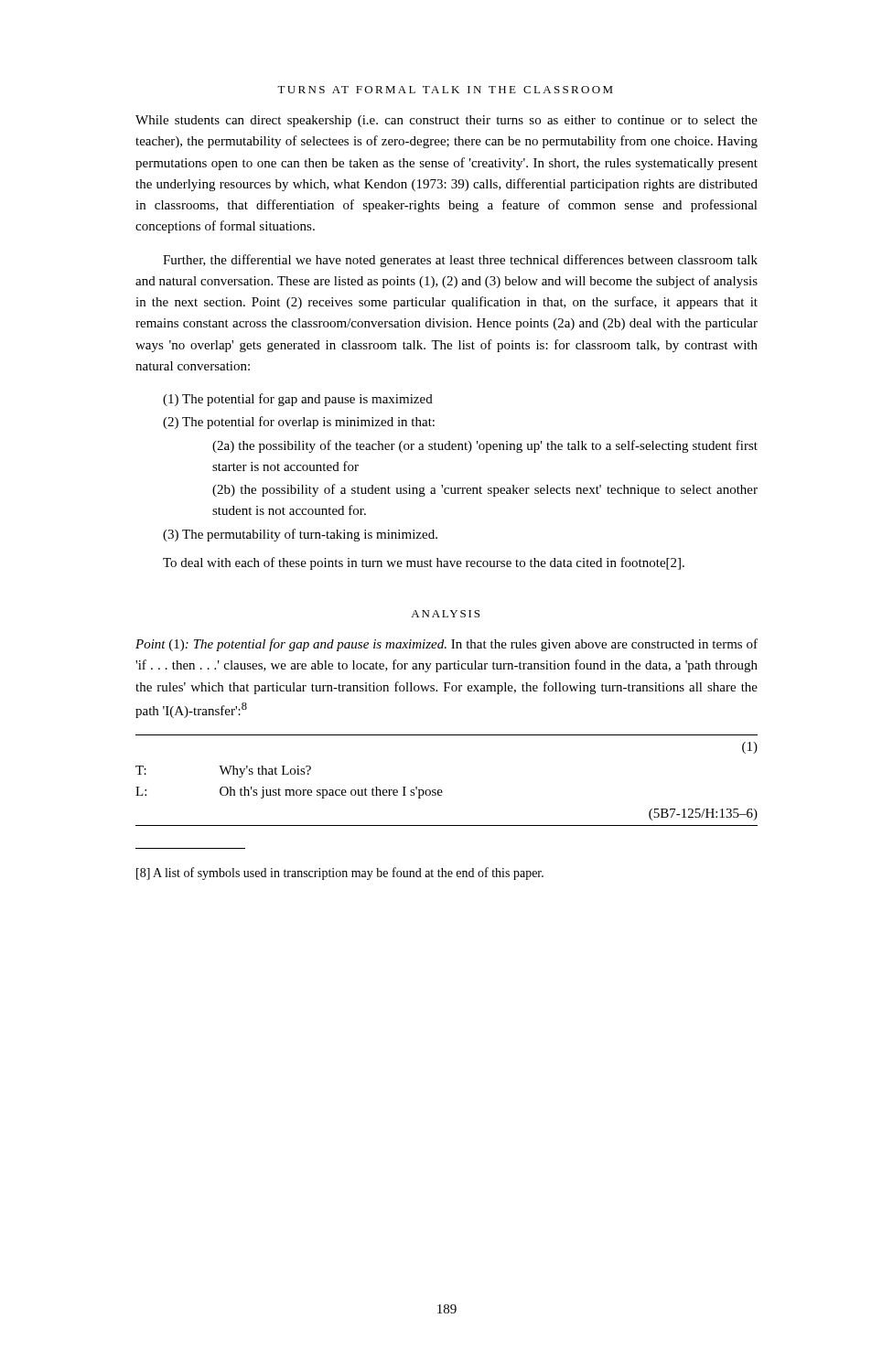Point to the block beginning "Further, the differential"
This screenshot has width=893, height=1372.
pos(446,312)
